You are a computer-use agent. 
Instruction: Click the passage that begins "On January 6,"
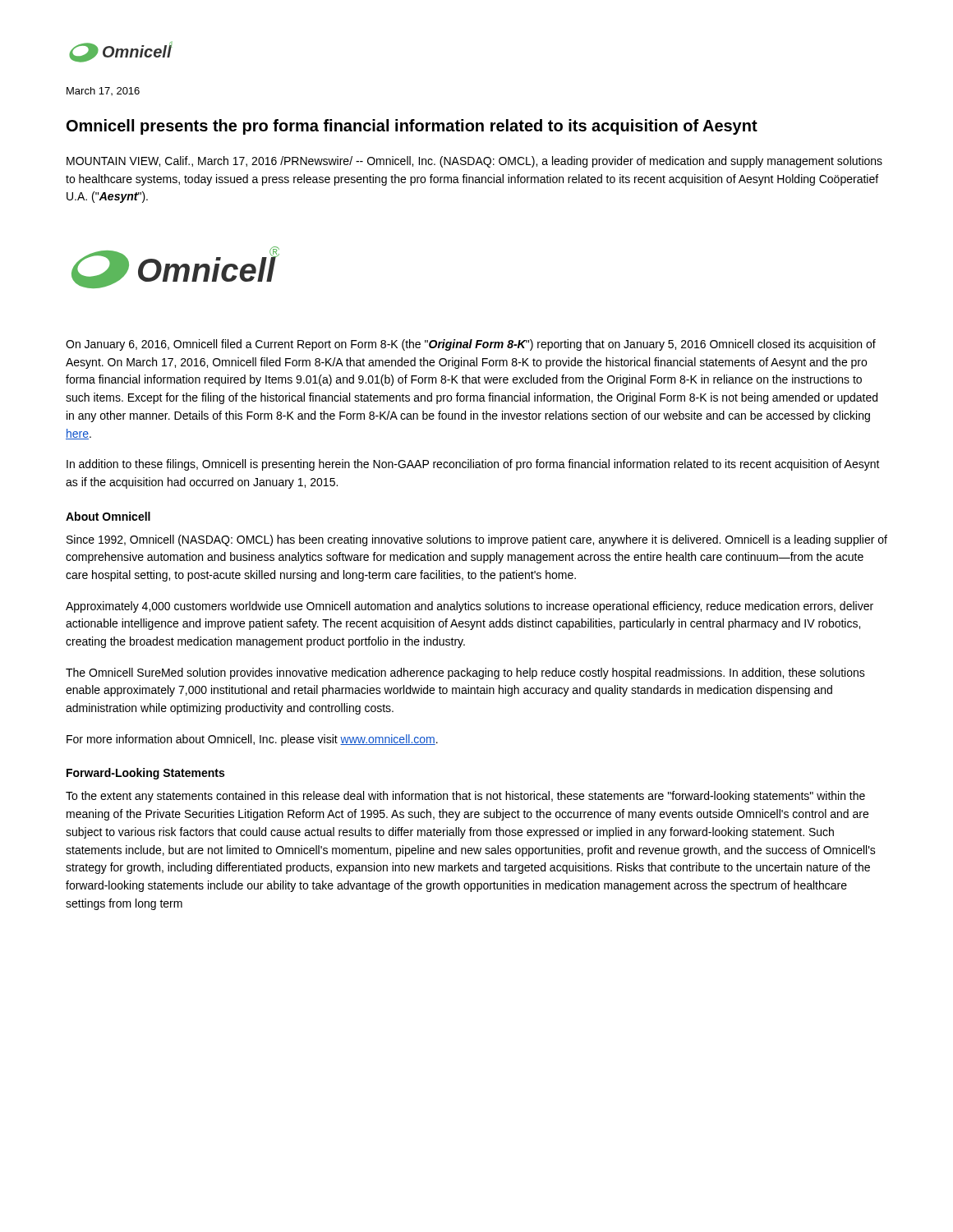(472, 389)
